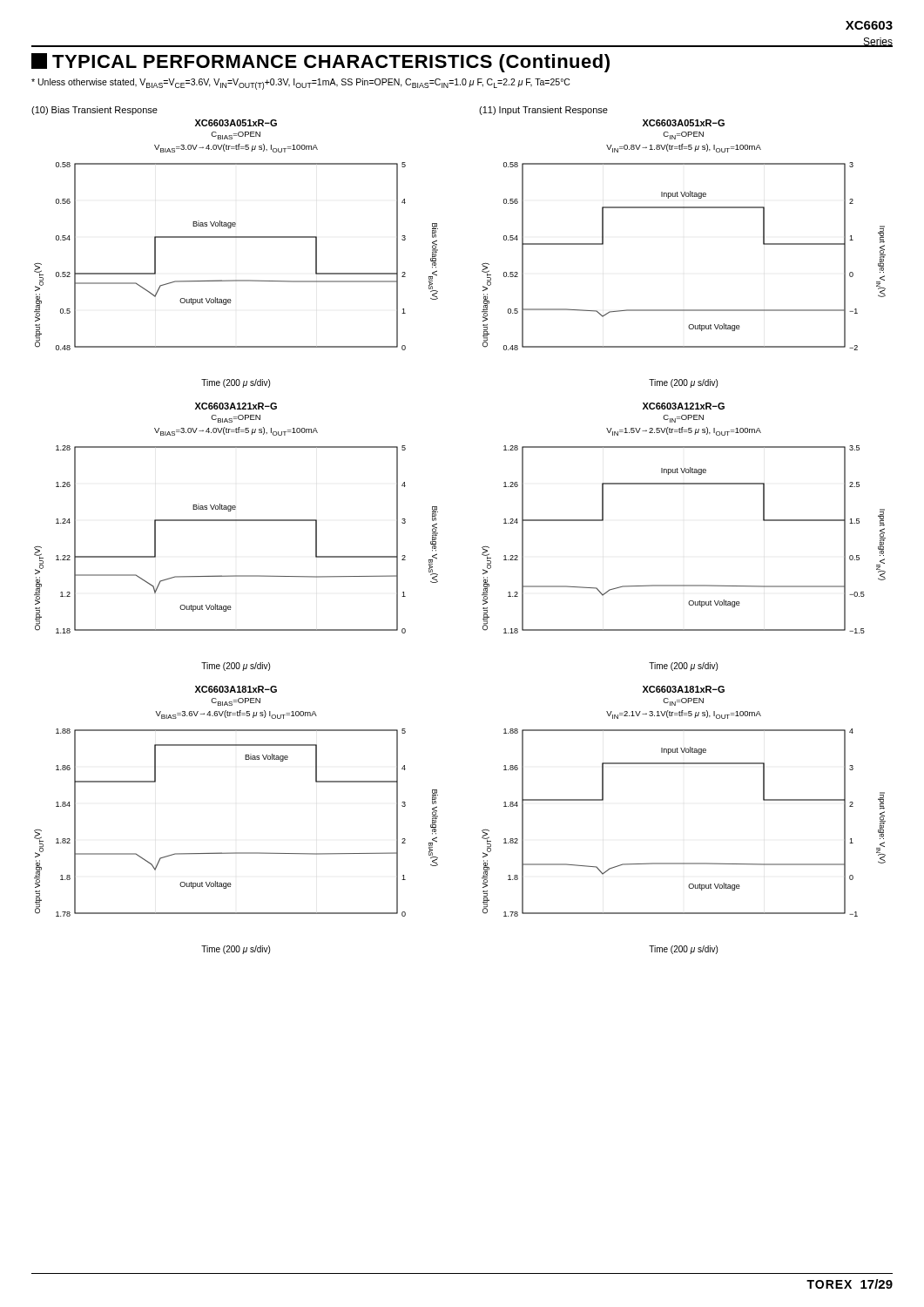924x1307 pixels.
Task: Locate the text starting "TYPICAL PERFORMANCE CHARACTERISTICS (Continued)"
Action: click(x=321, y=61)
